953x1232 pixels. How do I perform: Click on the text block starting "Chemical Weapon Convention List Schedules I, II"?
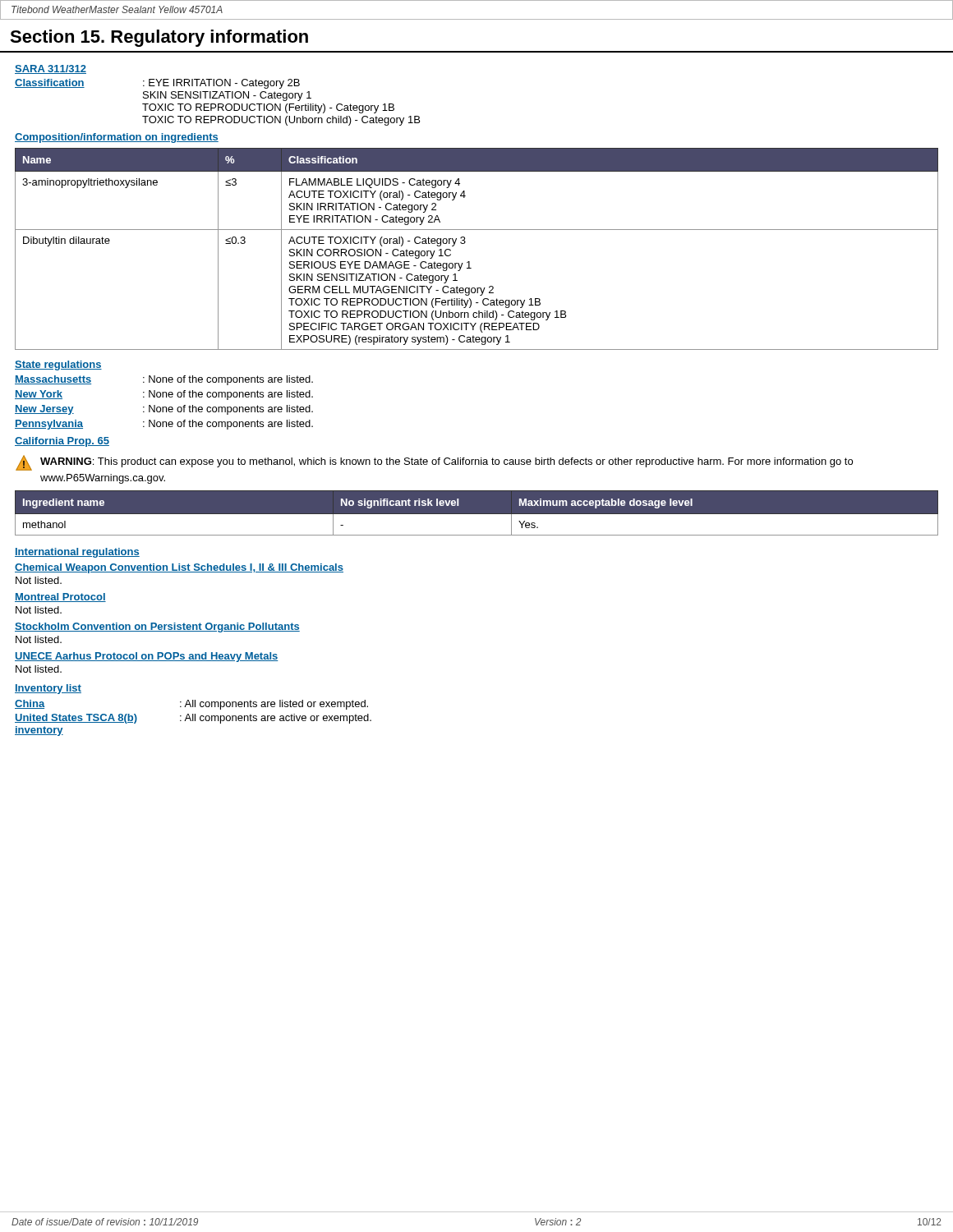179,568
